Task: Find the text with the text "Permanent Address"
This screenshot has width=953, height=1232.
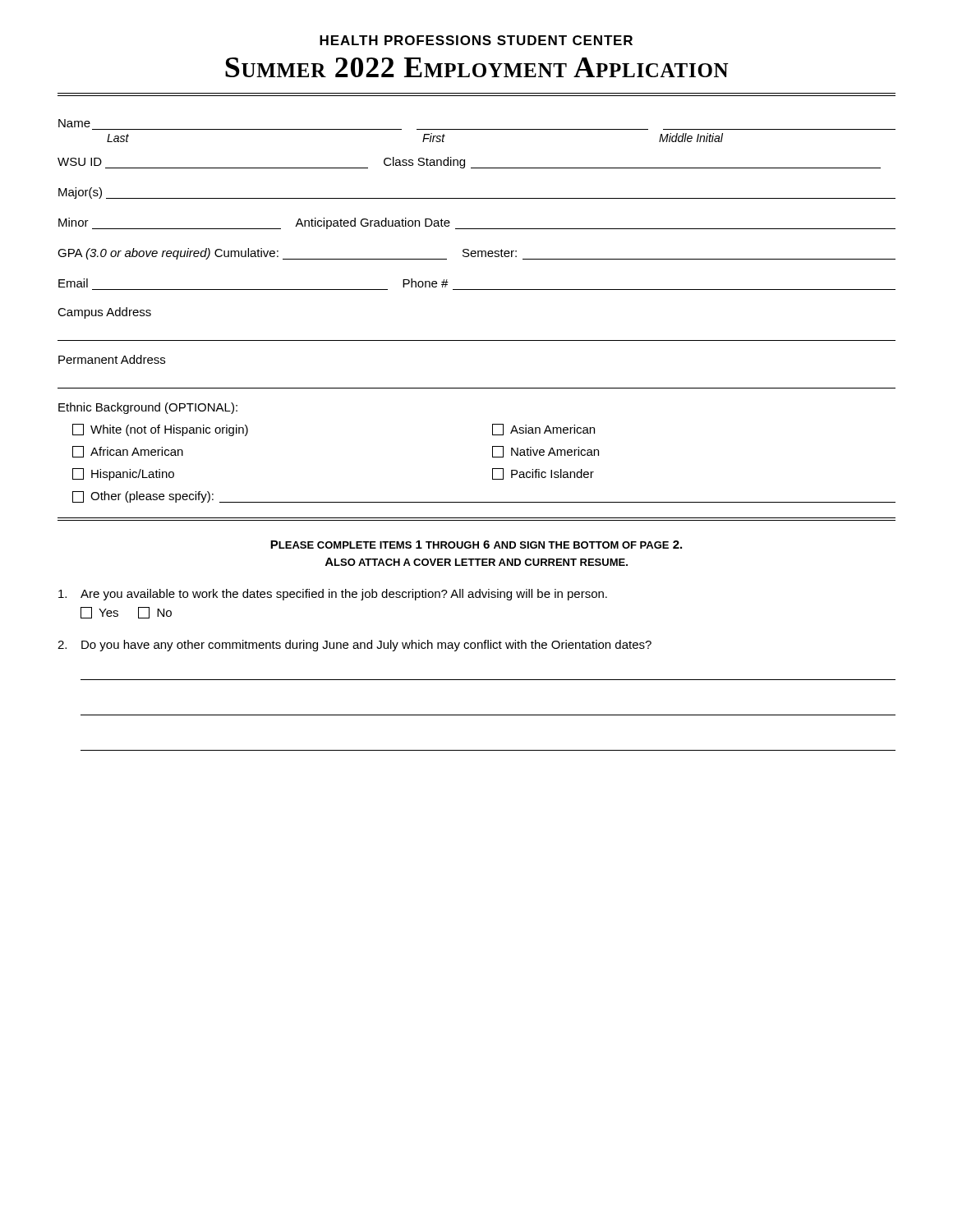Action: (112, 359)
